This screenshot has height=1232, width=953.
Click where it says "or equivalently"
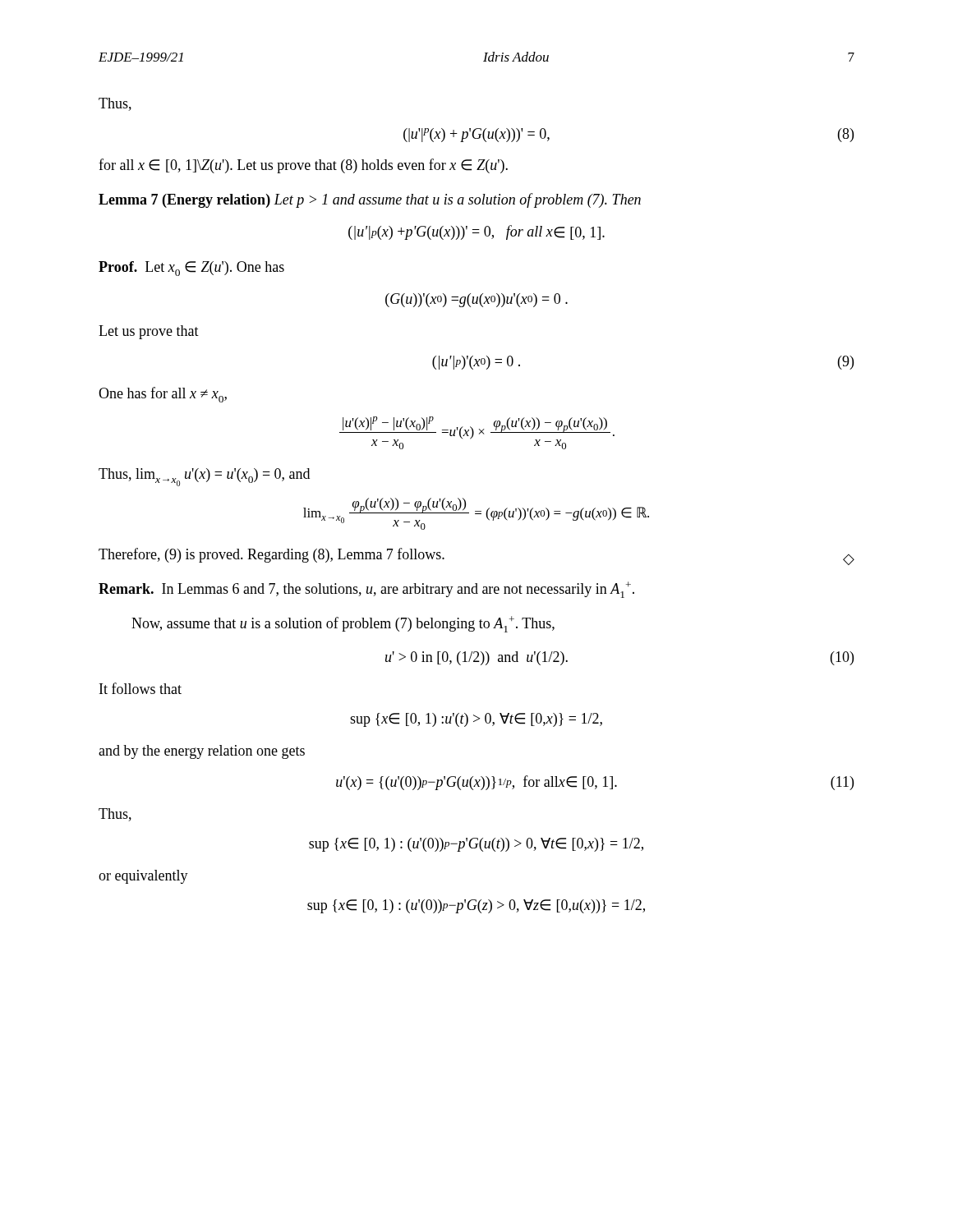pos(143,876)
